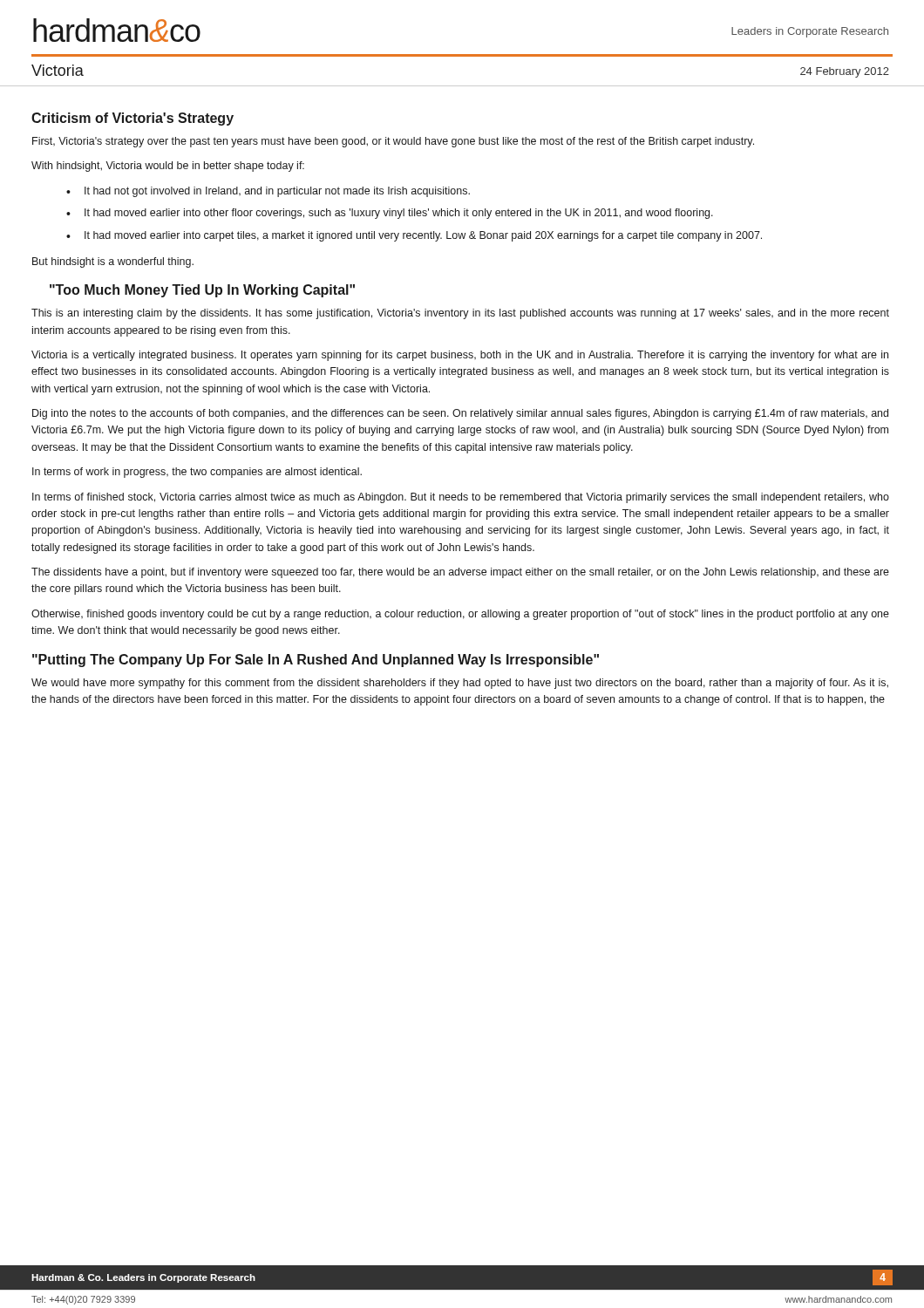Select the section header containing ""Too Much Money Tied Up In Working Capital""

pos(202,290)
